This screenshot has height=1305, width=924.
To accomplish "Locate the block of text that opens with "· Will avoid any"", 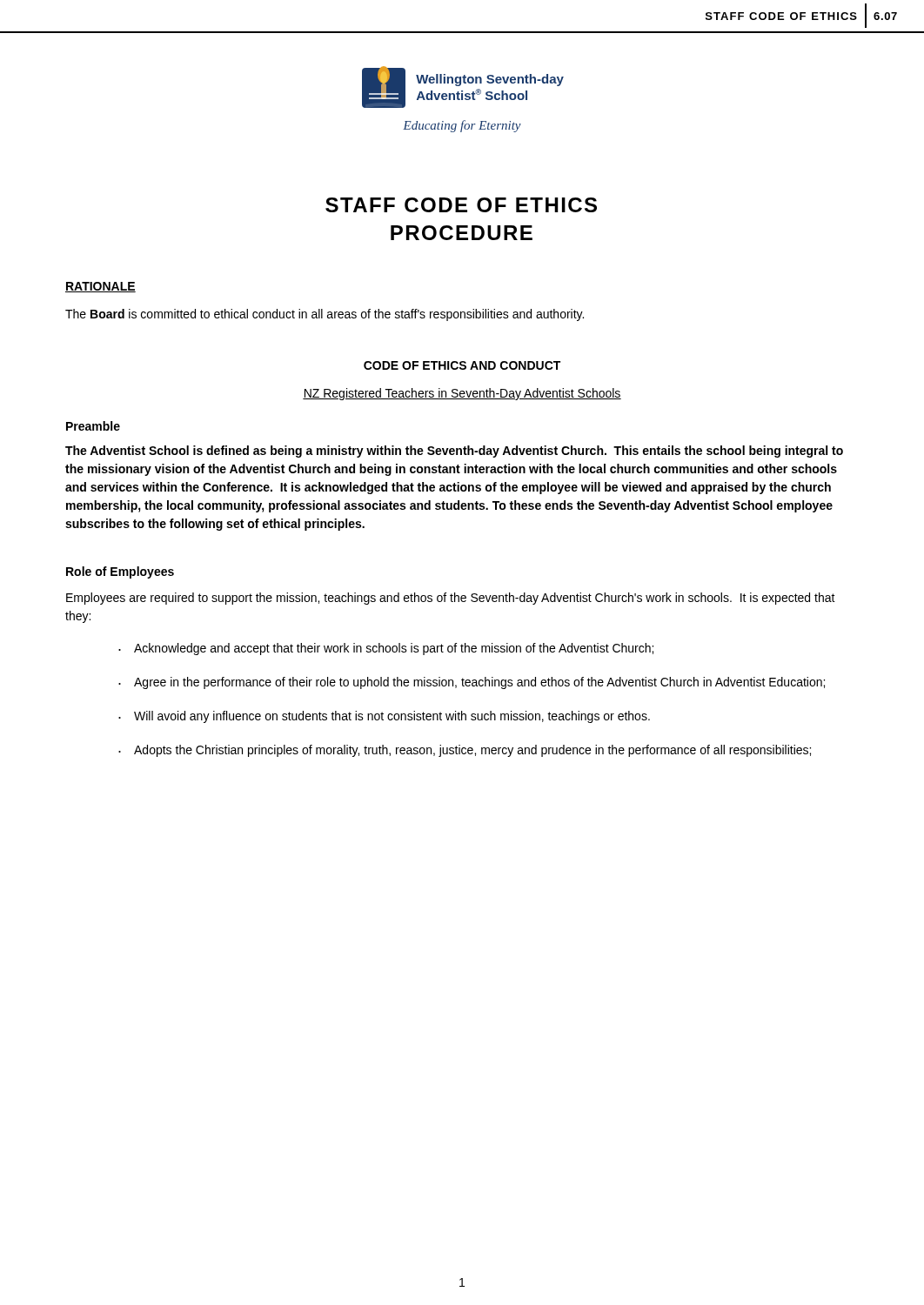I will (384, 718).
